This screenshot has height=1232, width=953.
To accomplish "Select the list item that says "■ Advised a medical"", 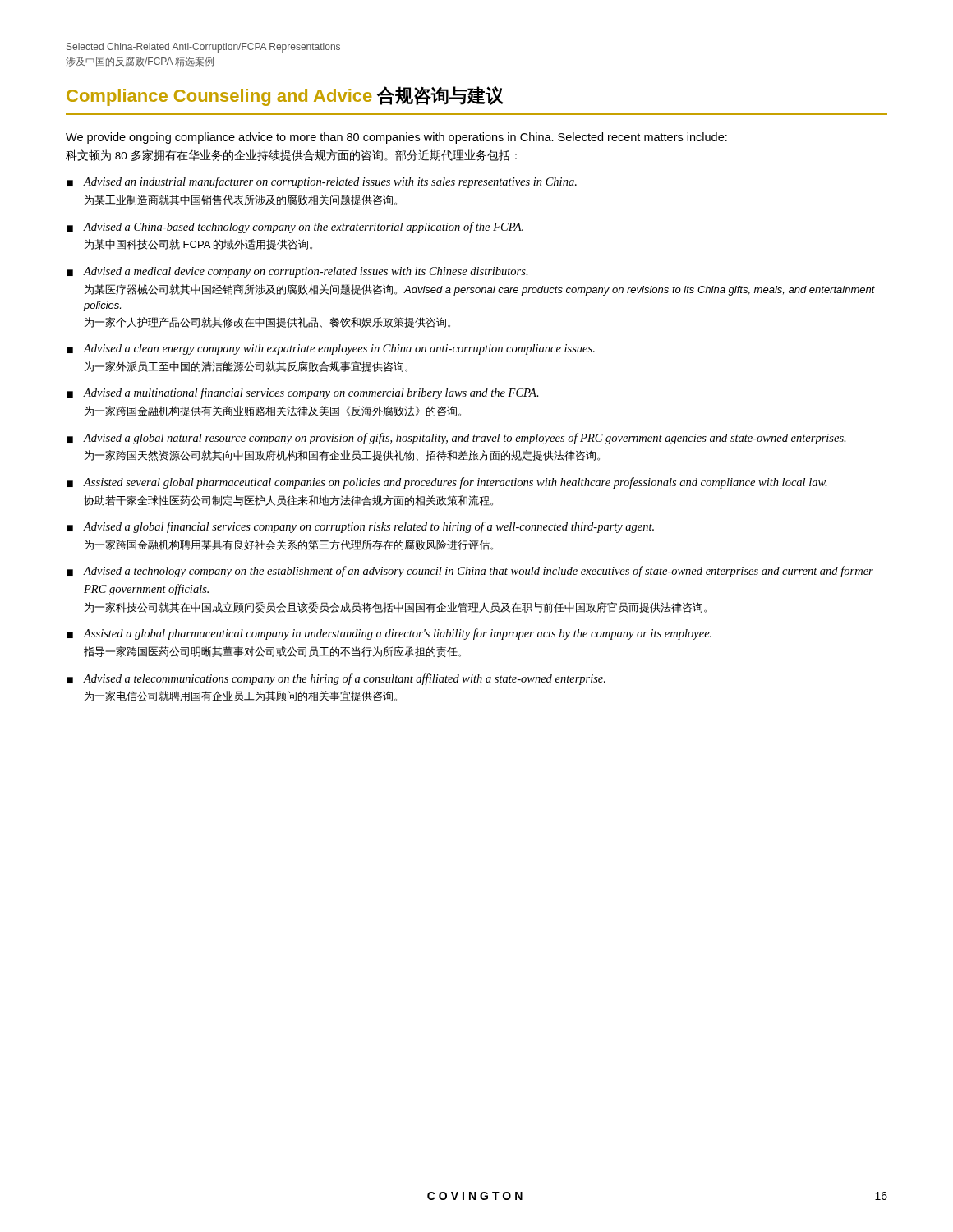I will point(476,297).
